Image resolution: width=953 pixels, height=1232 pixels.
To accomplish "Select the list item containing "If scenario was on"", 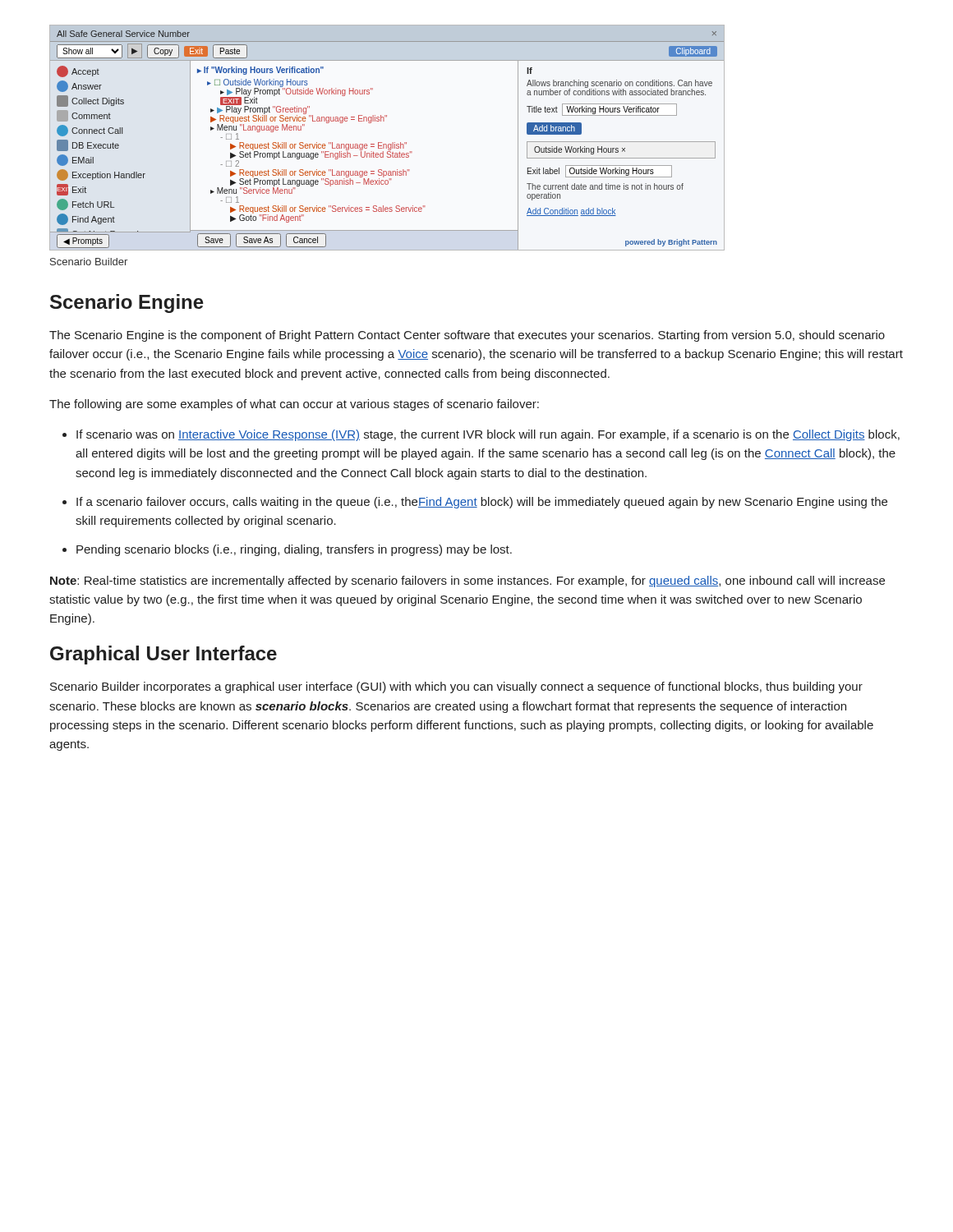I will [x=488, y=453].
